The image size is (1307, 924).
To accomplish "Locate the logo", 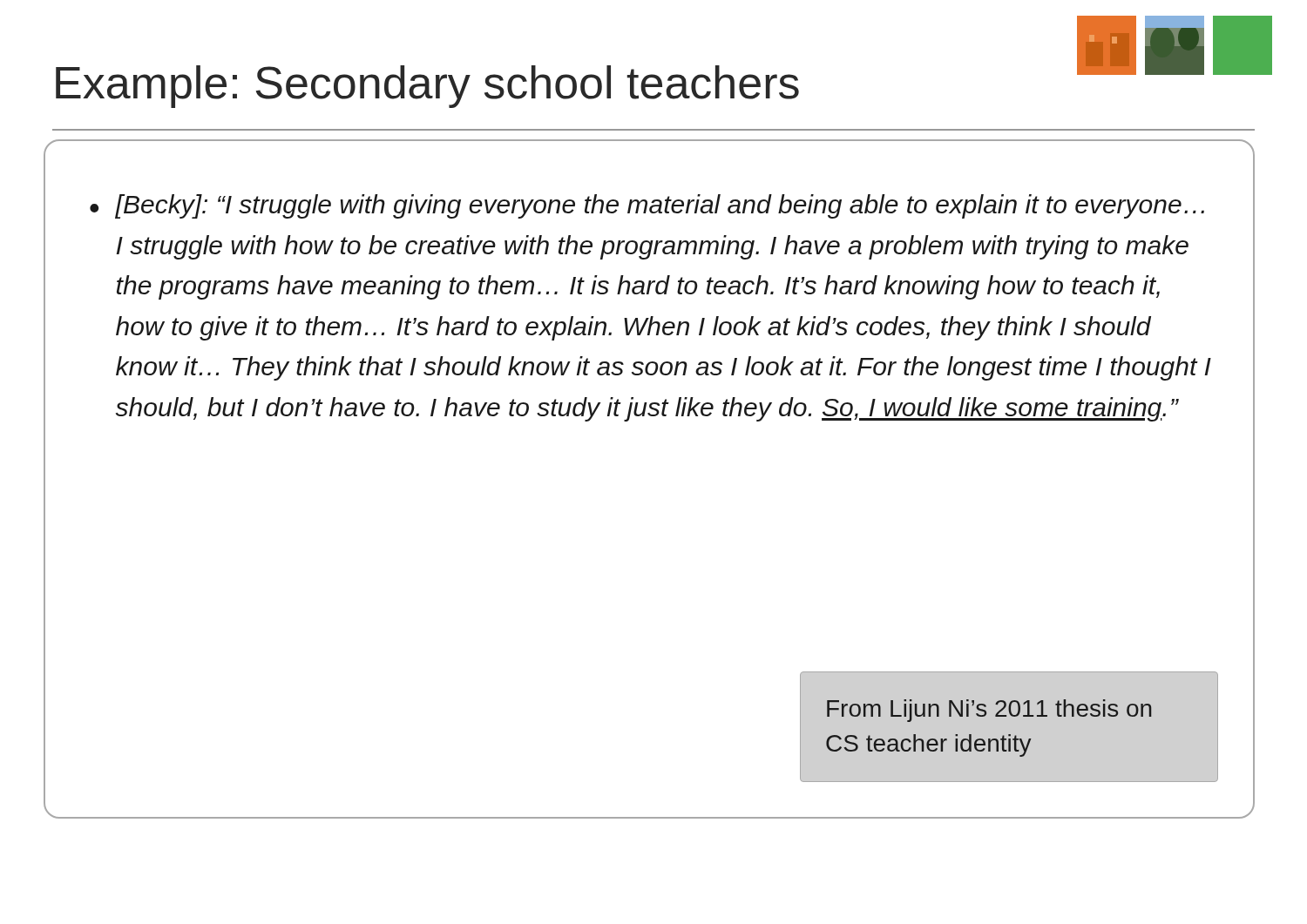I will (x=1175, y=45).
